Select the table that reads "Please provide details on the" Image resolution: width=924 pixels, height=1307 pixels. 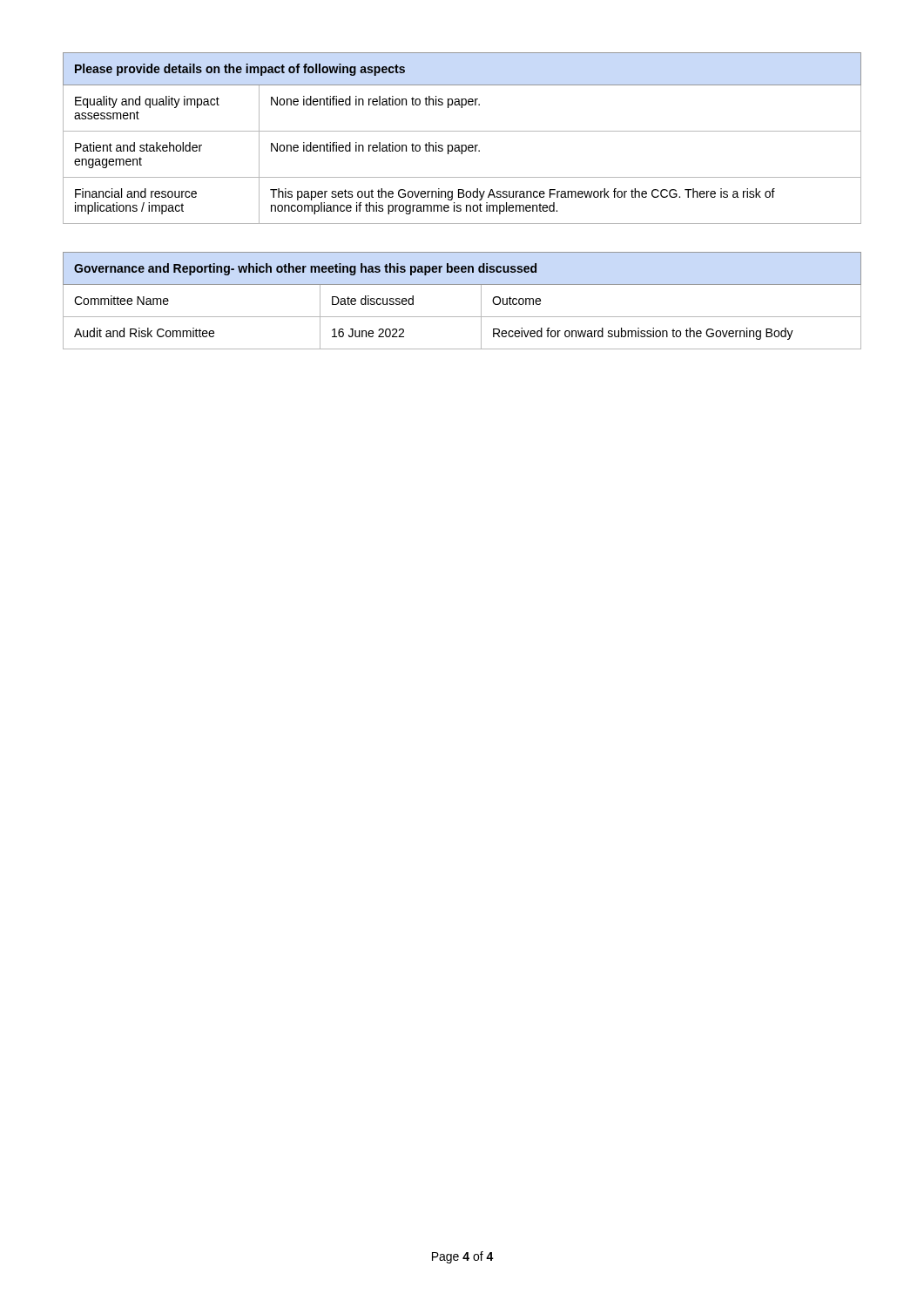pyautogui.click(x=462, y=138)
